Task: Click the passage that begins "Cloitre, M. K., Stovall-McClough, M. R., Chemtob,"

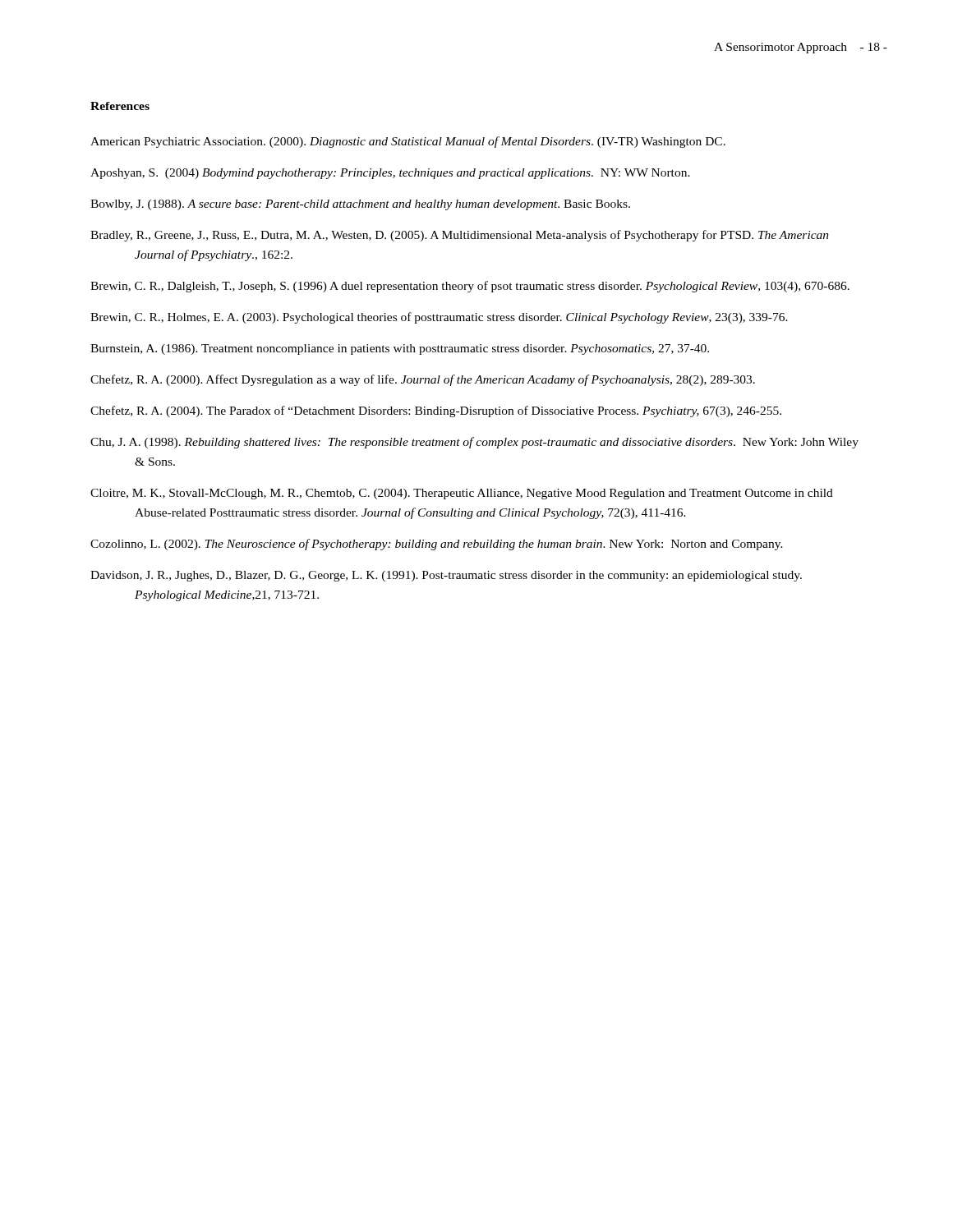Action: click(x=462, y=502)
